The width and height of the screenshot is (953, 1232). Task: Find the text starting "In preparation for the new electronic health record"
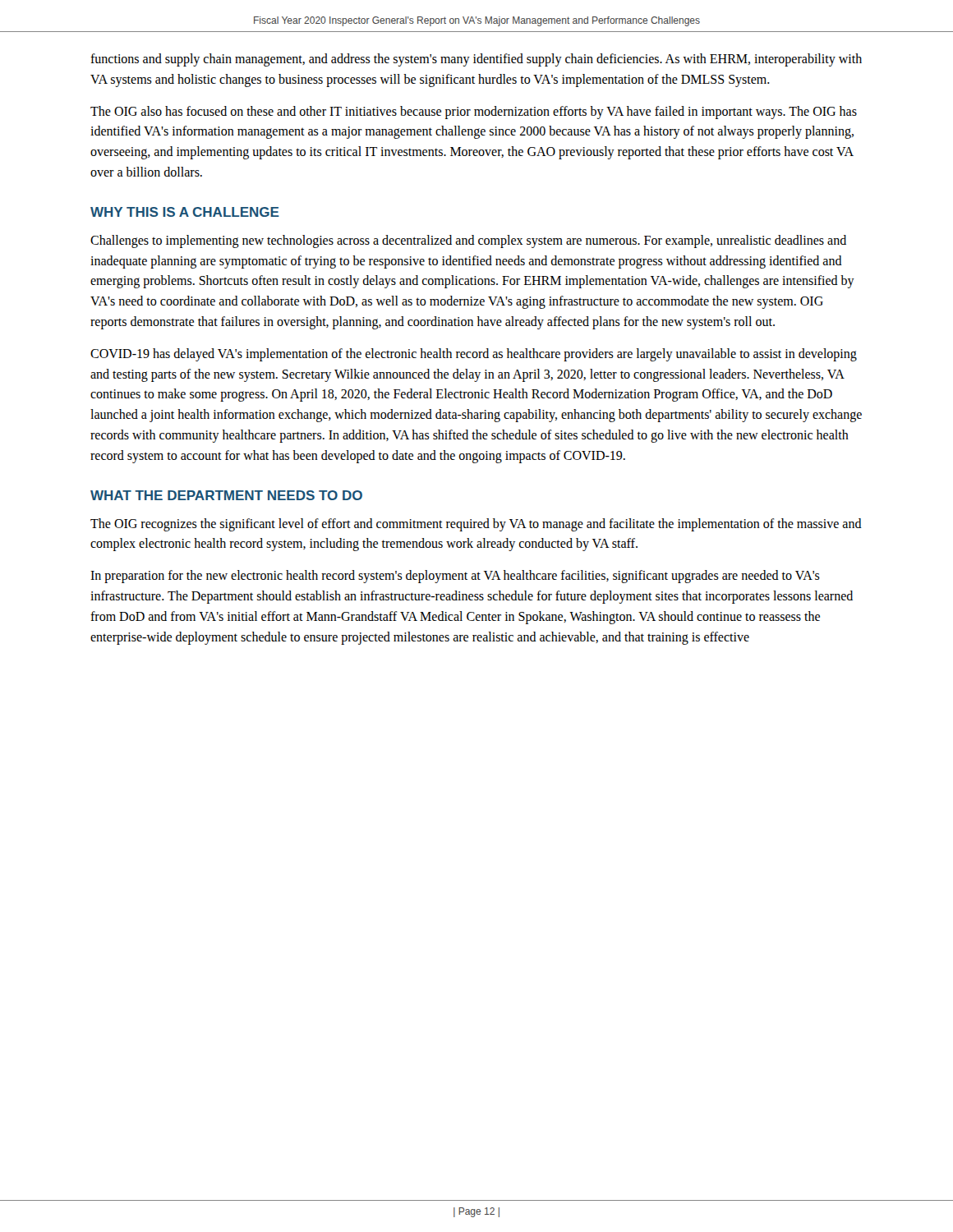pos(472,606)
